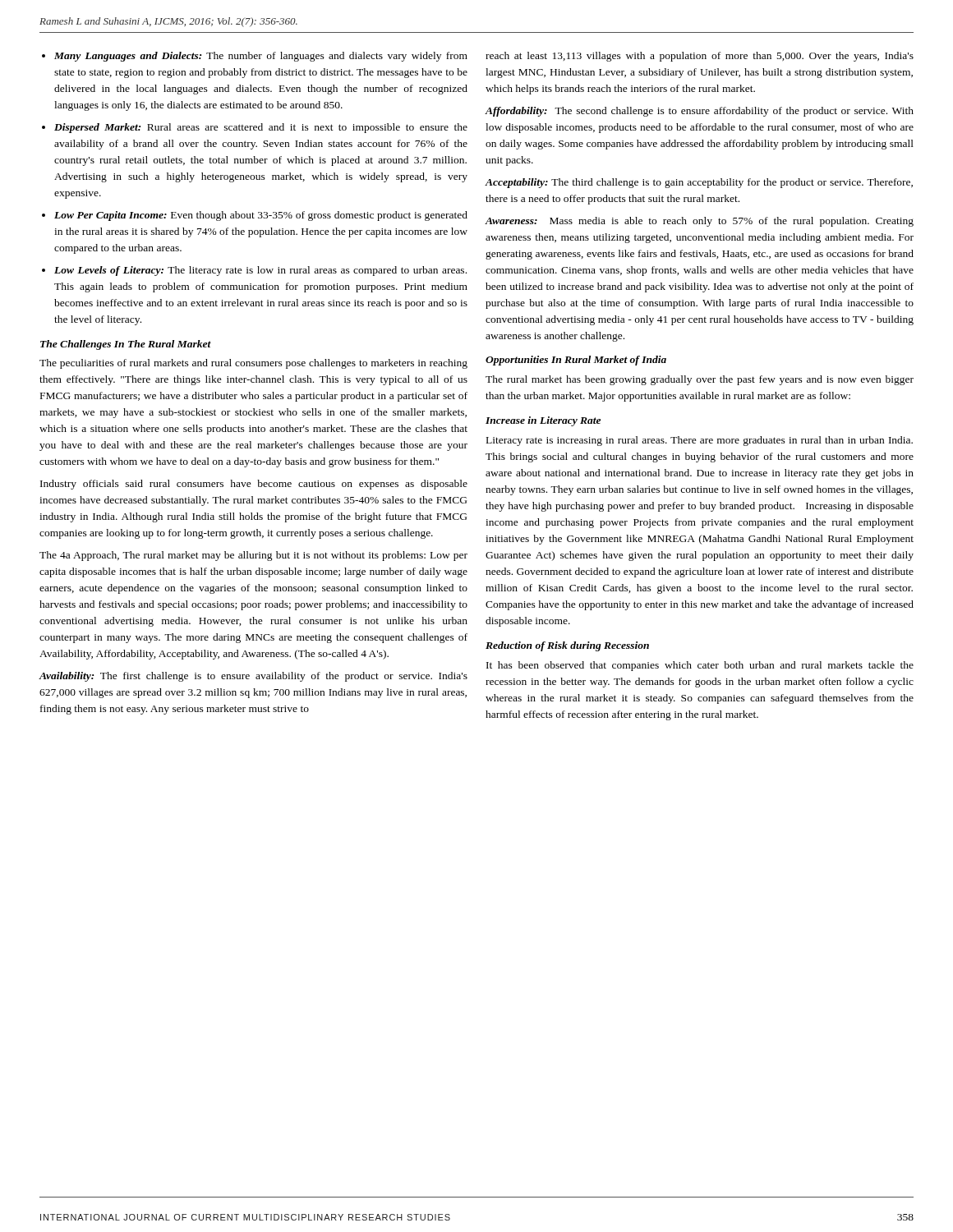The image size is (953, 1232).
Task: Where is the passage that starts "Many Languages and Dialects:"?
Action: coord(261,80)
